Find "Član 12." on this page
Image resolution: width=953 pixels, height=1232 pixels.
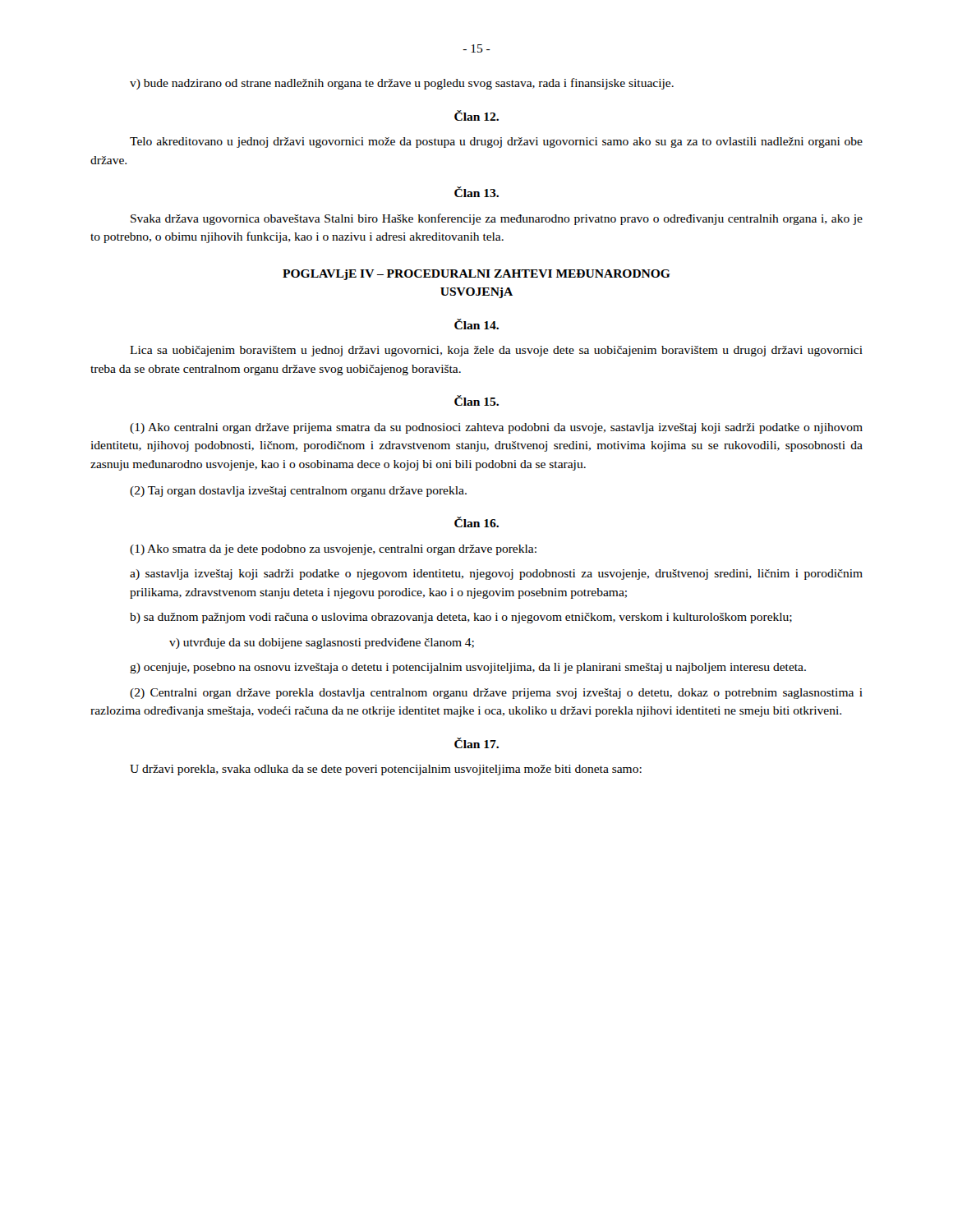pyautogui.click(x=476, y=116)
